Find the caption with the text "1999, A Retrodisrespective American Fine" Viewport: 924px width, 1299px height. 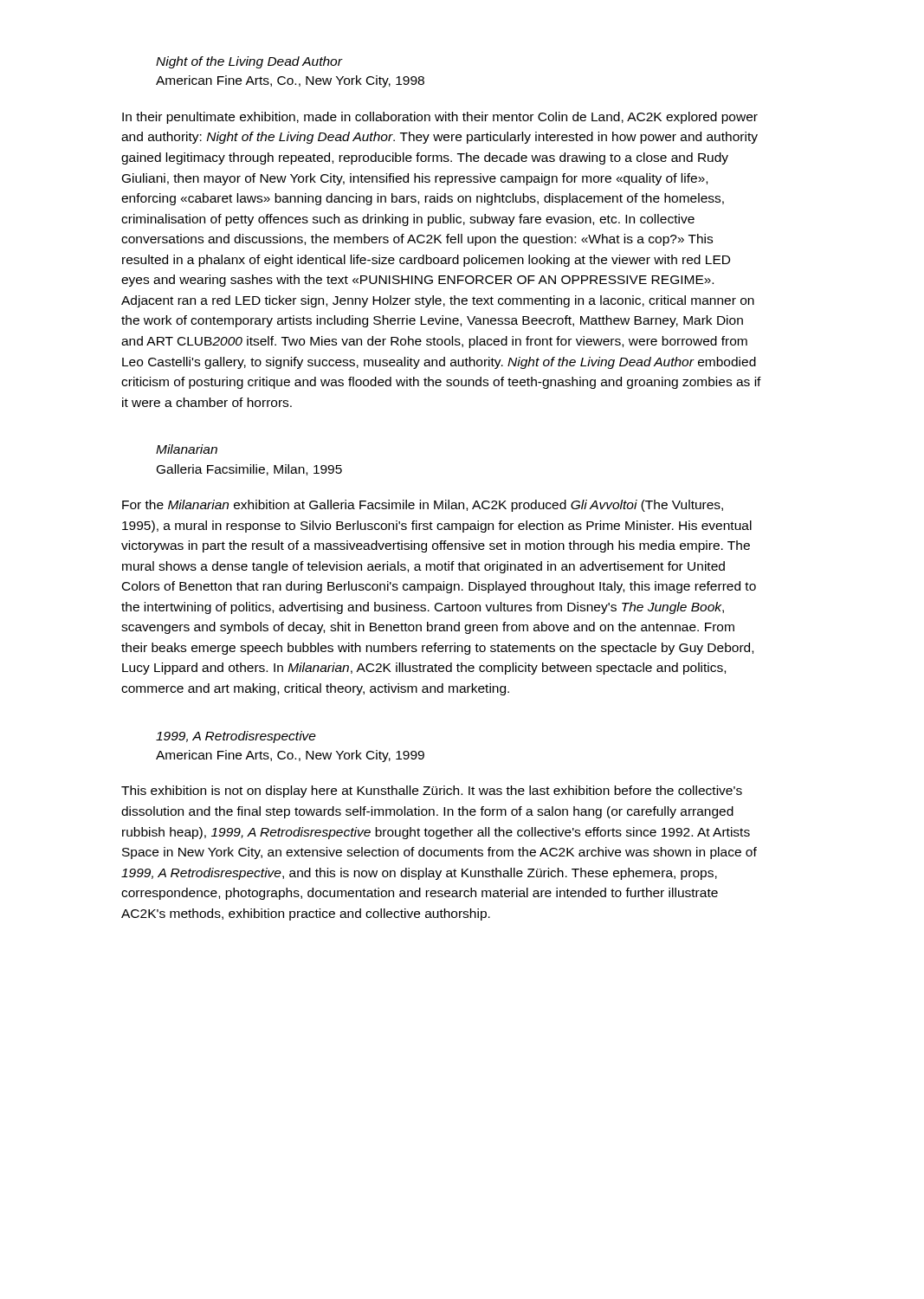(236, 737)
